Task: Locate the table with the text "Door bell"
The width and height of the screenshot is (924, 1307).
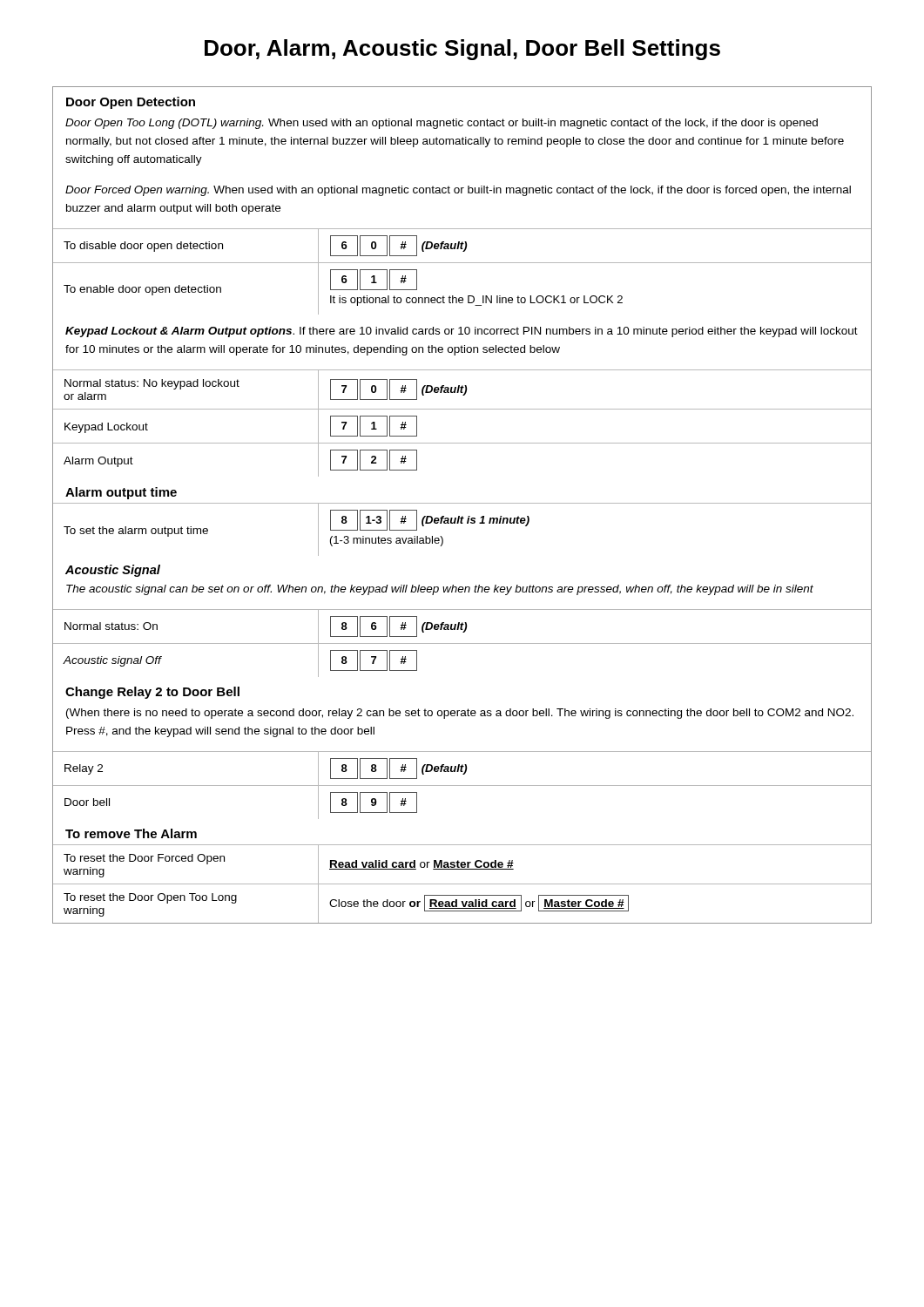Action: [462, 785]
